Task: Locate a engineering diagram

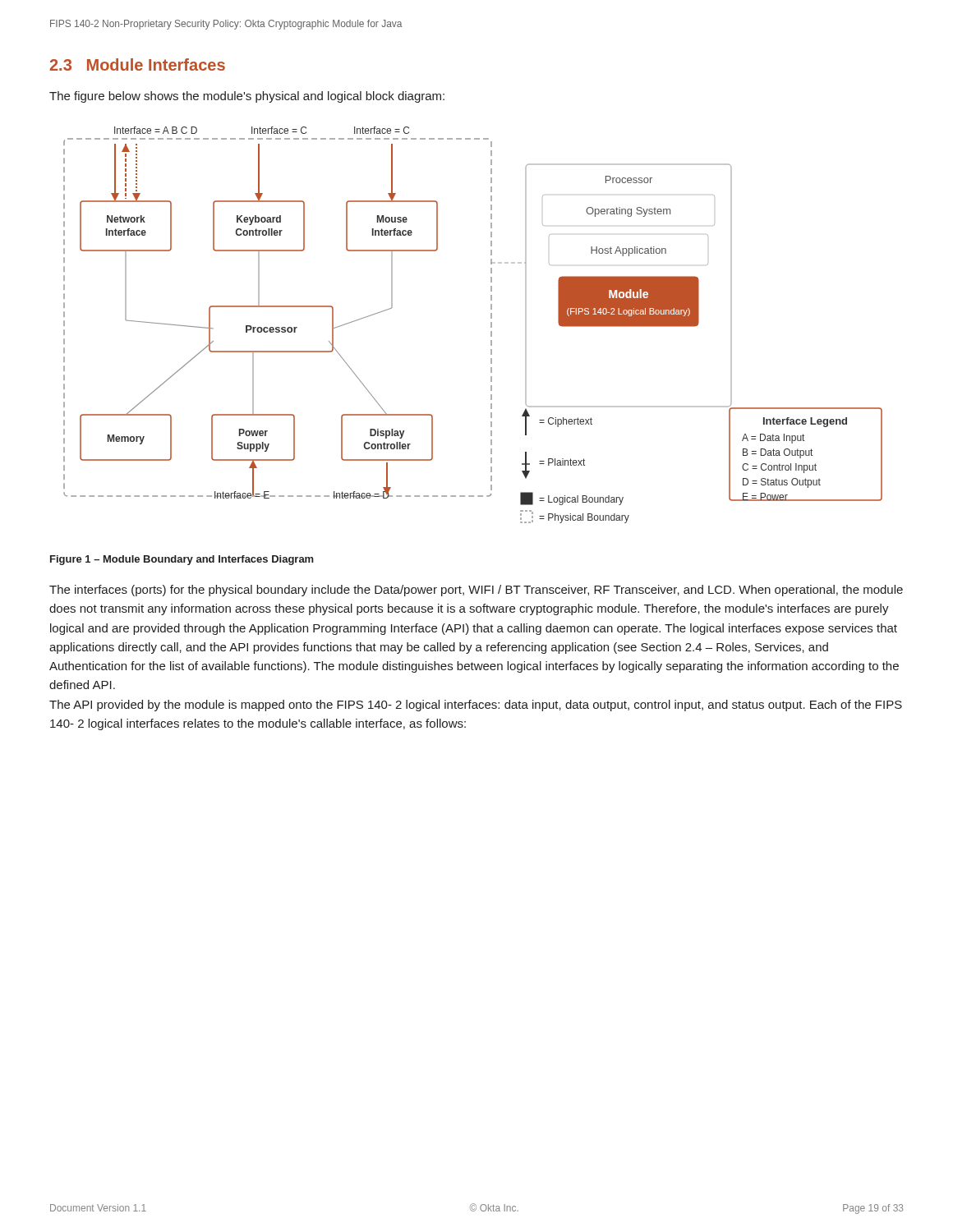Action: pos(476,333)
